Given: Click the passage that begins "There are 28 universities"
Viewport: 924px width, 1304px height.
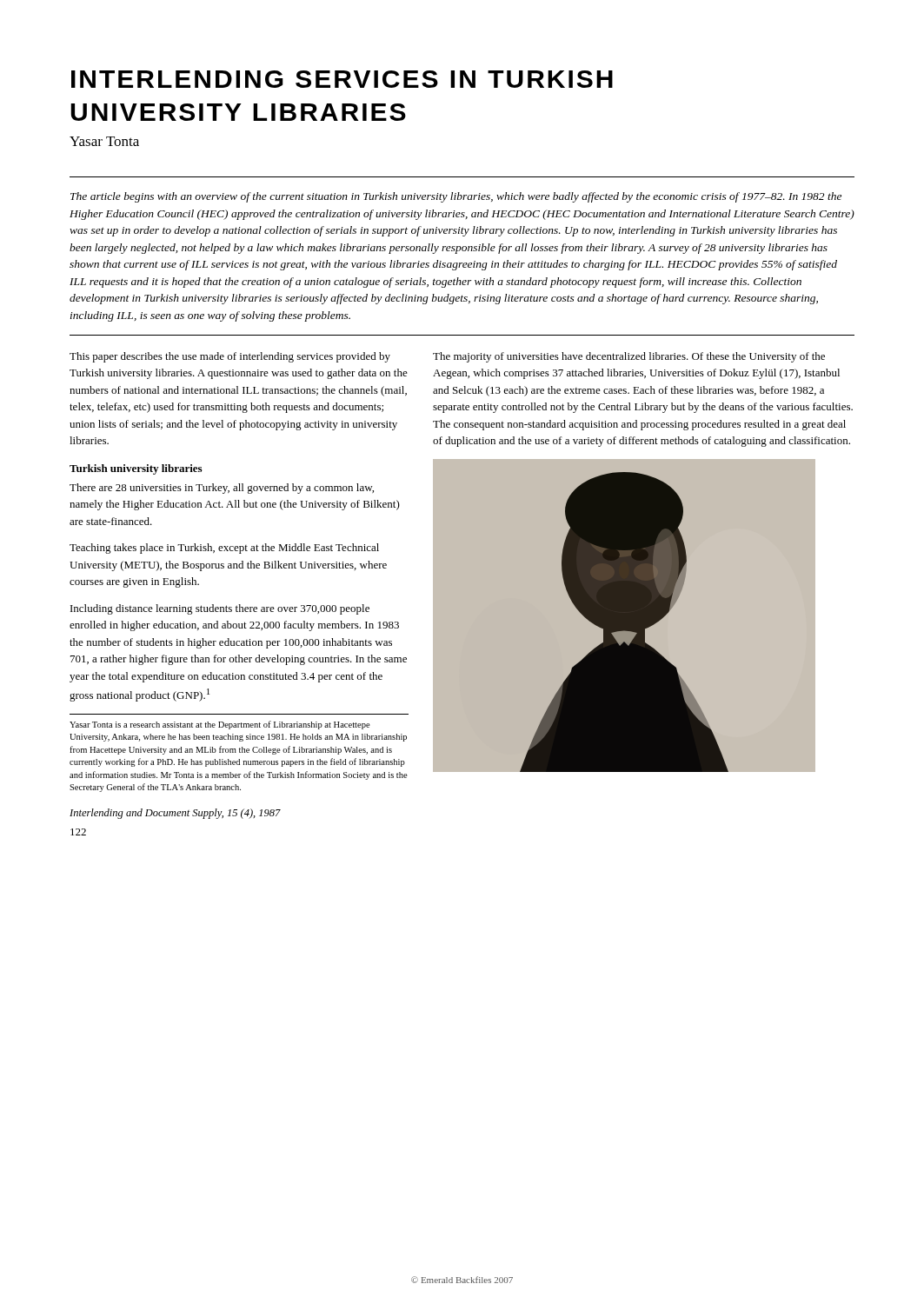Looking at the screenshot, I should point(235,504).
